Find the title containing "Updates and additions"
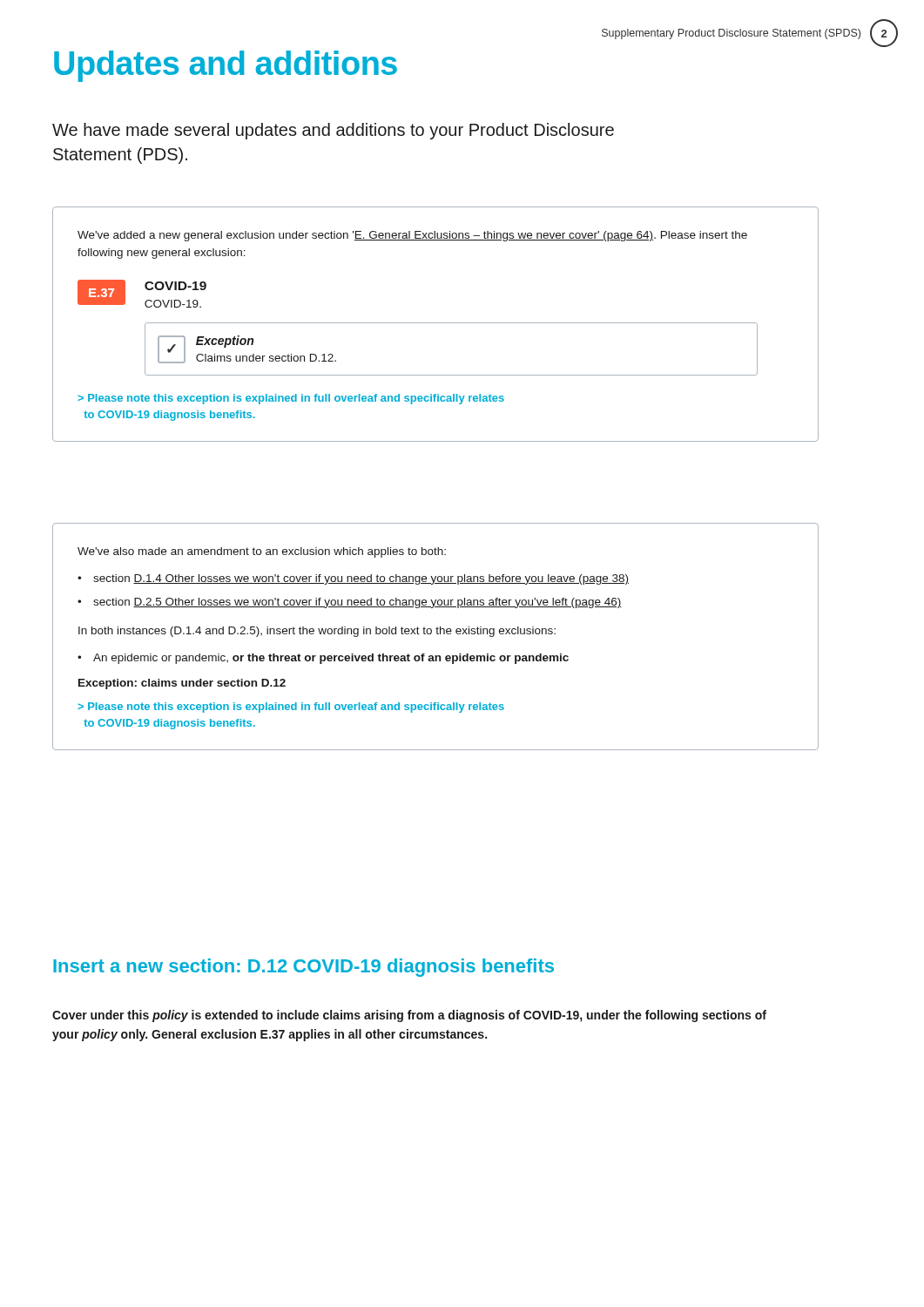This screenshot has height=1307, width=924. coord(225,64)
